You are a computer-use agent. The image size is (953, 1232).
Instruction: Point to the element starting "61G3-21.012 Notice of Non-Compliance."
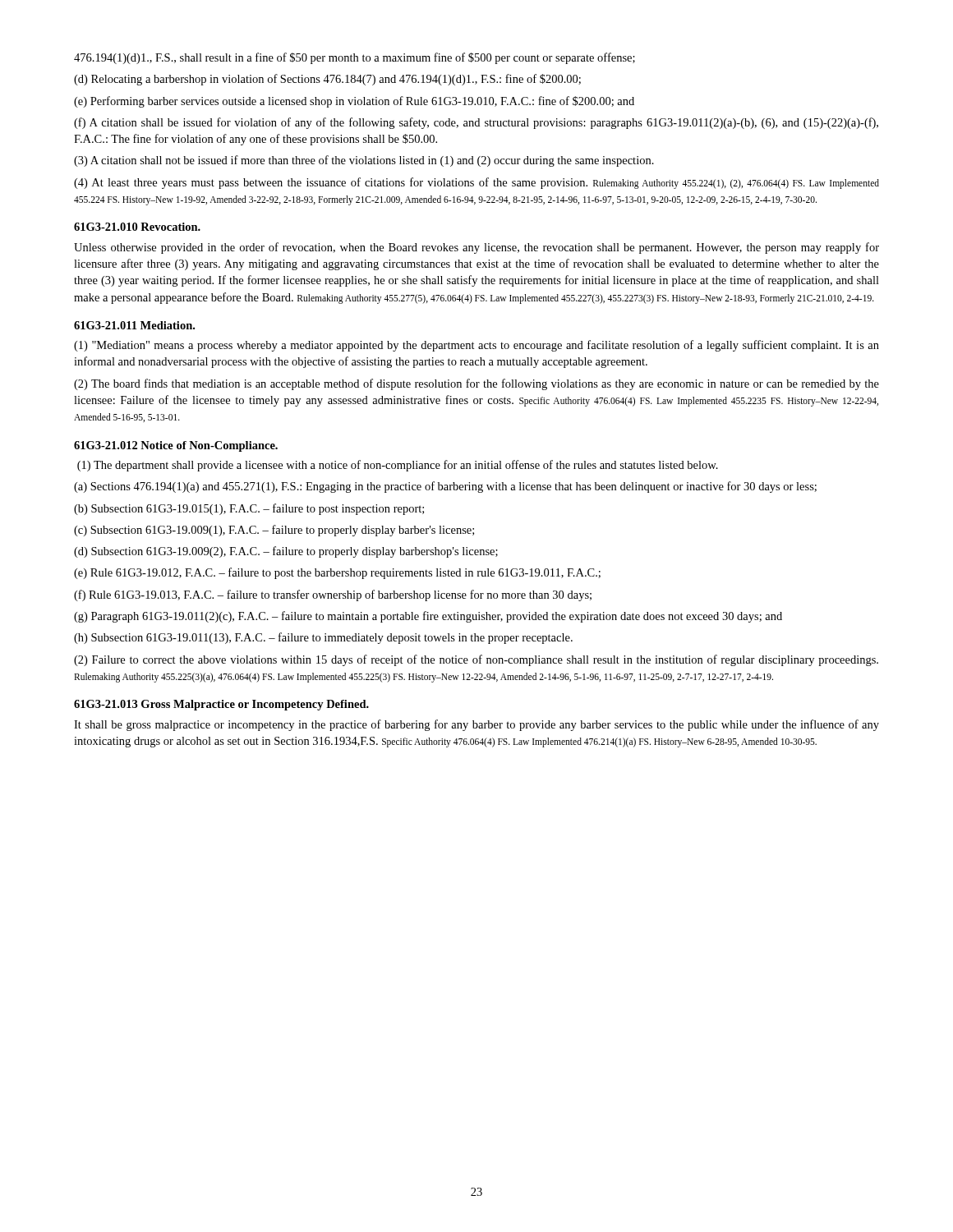click(x=176, y=446)
